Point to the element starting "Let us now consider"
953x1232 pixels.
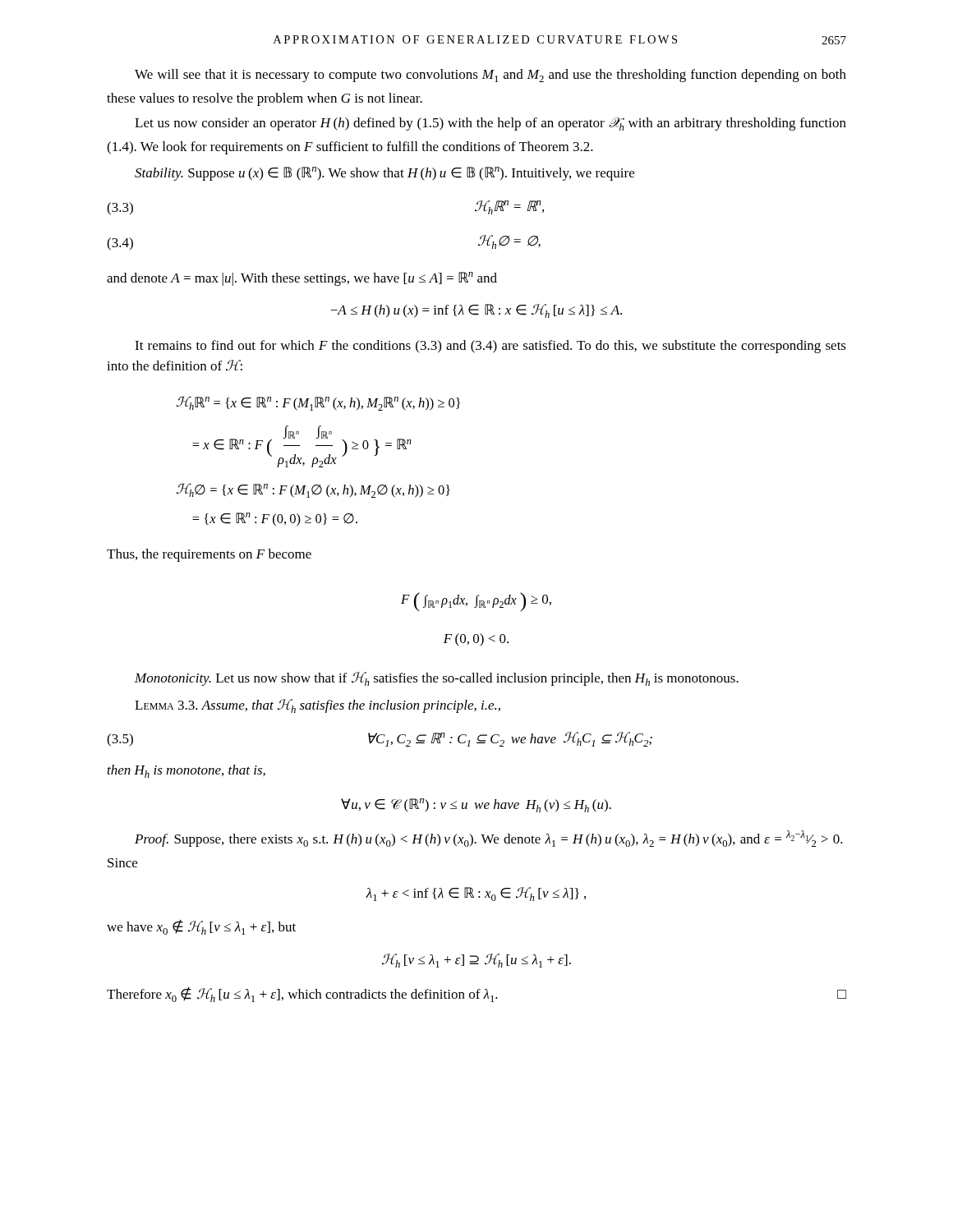point(476,135)
